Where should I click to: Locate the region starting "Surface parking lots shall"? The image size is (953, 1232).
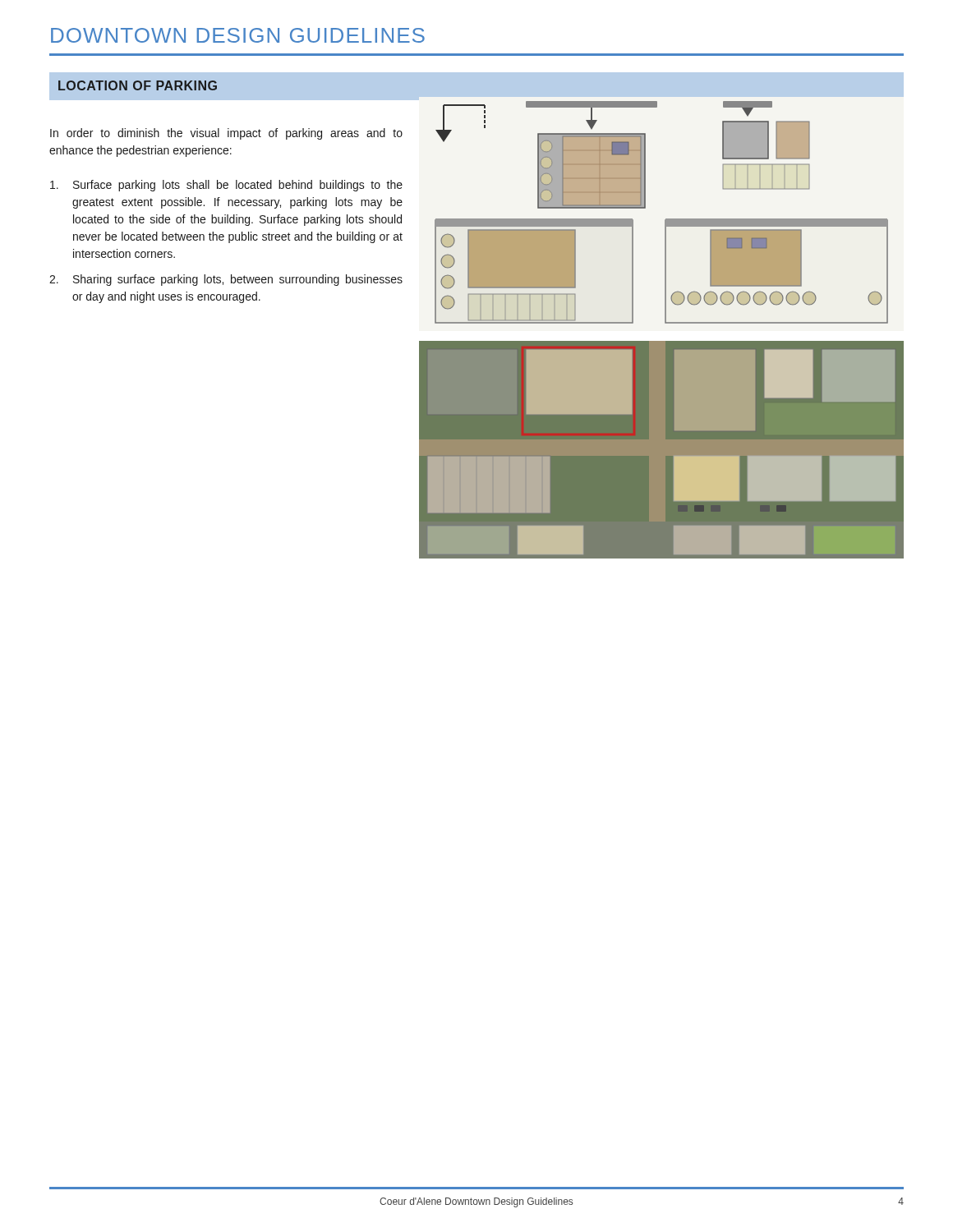[x=226, y=220]
